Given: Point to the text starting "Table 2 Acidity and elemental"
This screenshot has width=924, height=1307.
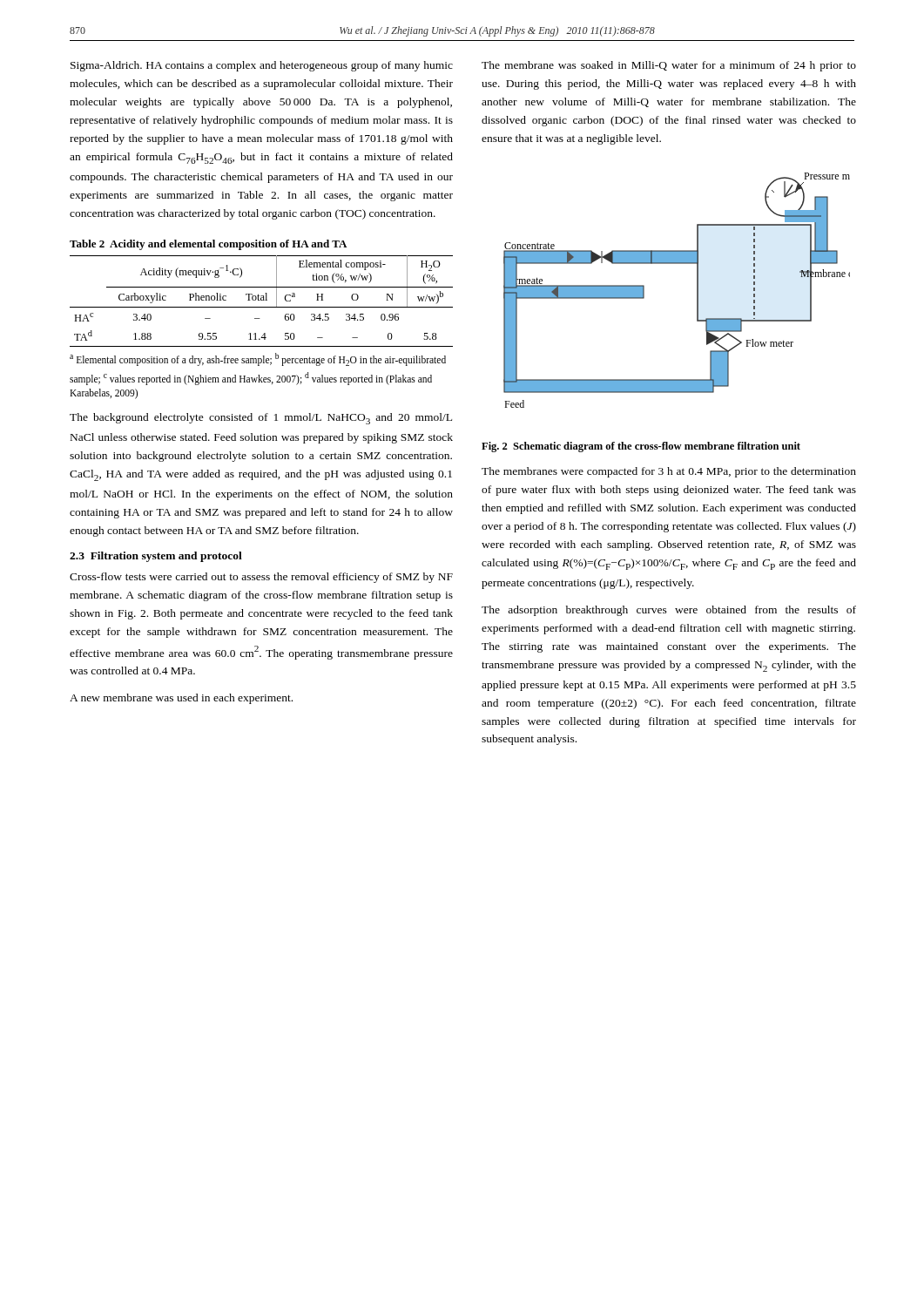Looking at the screenshot, I should pos(208,243).
